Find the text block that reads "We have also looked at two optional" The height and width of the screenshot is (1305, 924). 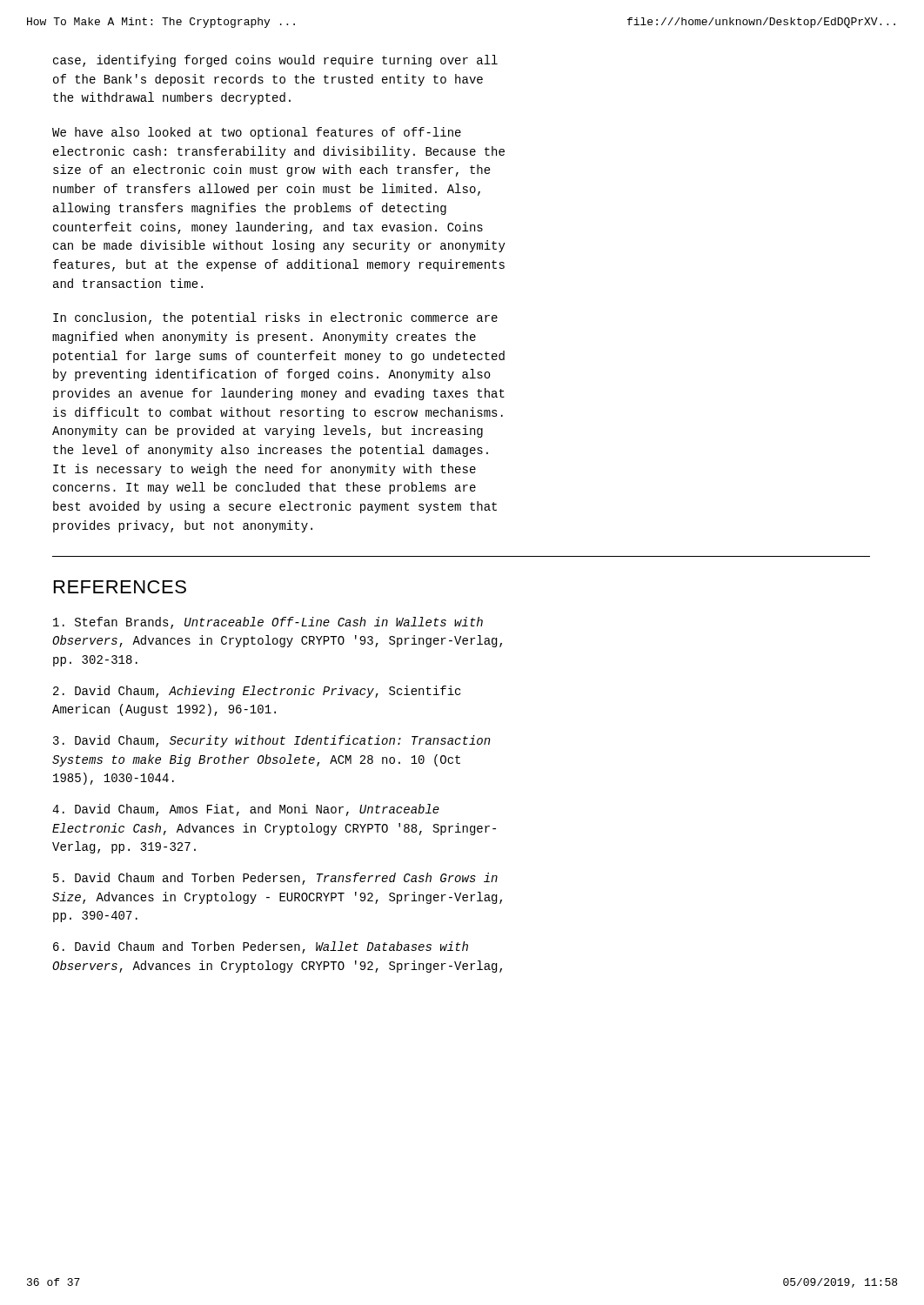tap(279, 209)
